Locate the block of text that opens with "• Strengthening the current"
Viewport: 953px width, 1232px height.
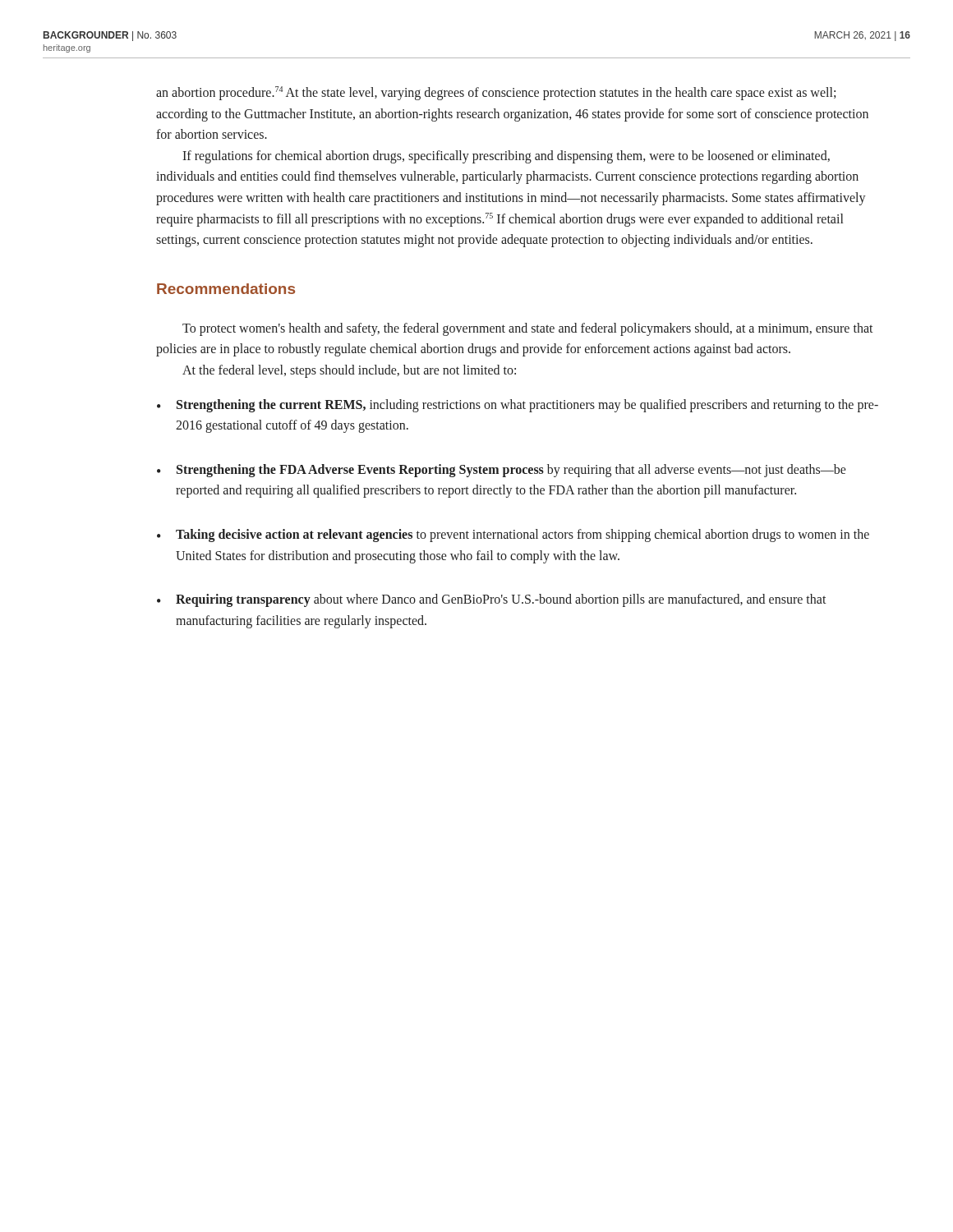pos(522,415)
